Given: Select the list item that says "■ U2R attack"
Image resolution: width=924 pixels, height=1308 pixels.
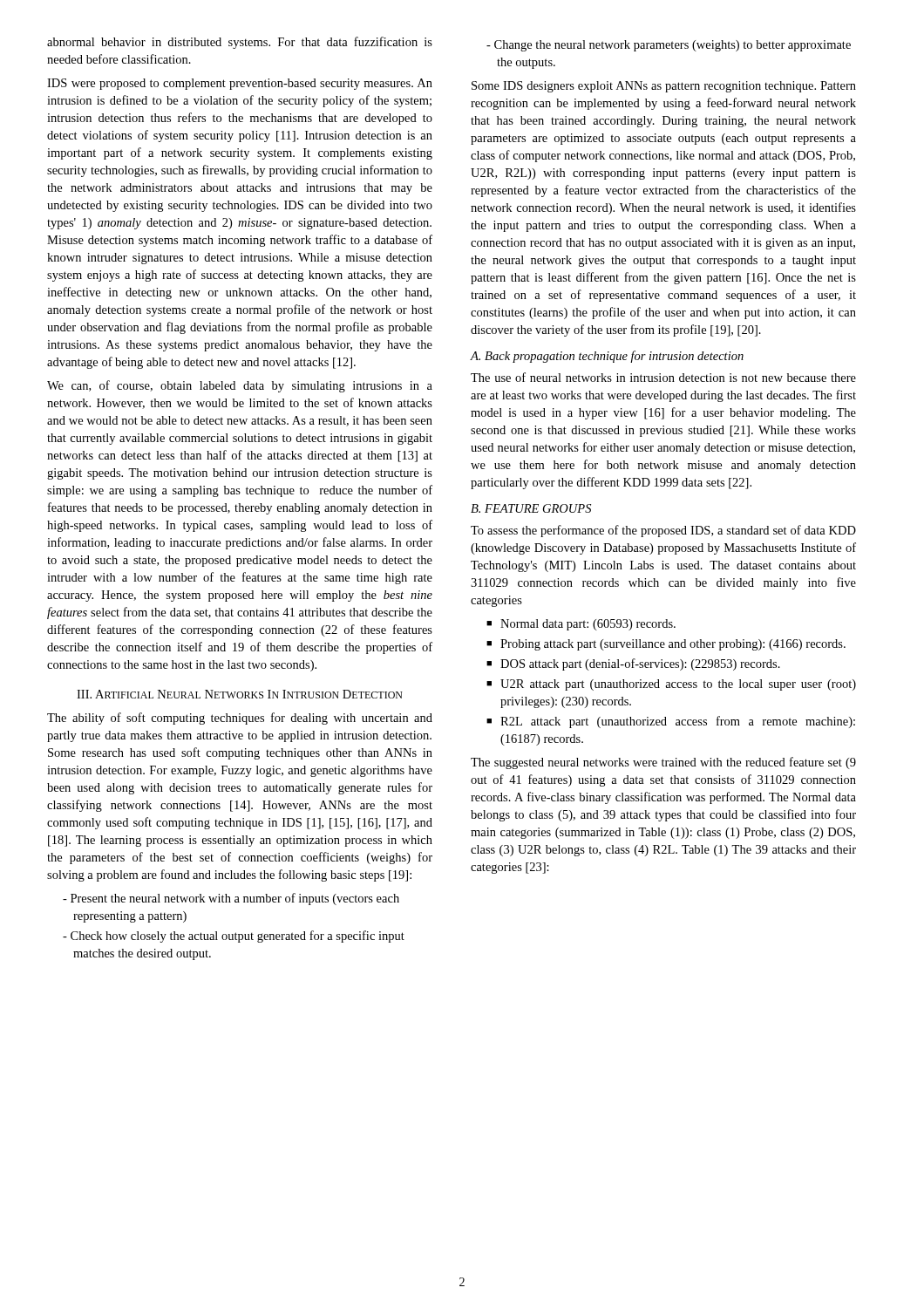Looking at the screenshot, I should pos(671,692).
